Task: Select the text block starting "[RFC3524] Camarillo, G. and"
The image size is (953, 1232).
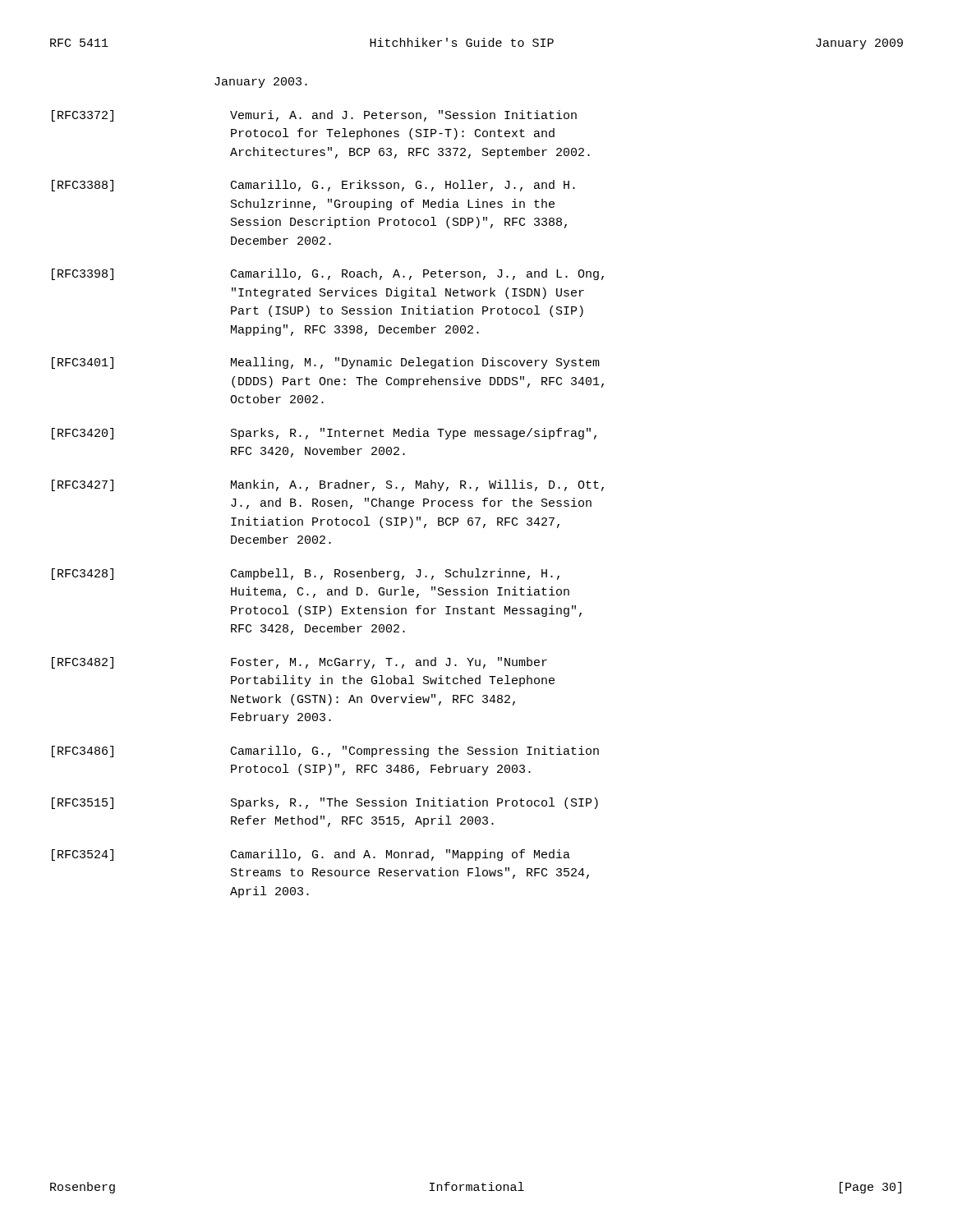Action: click(x=476, y=874)
